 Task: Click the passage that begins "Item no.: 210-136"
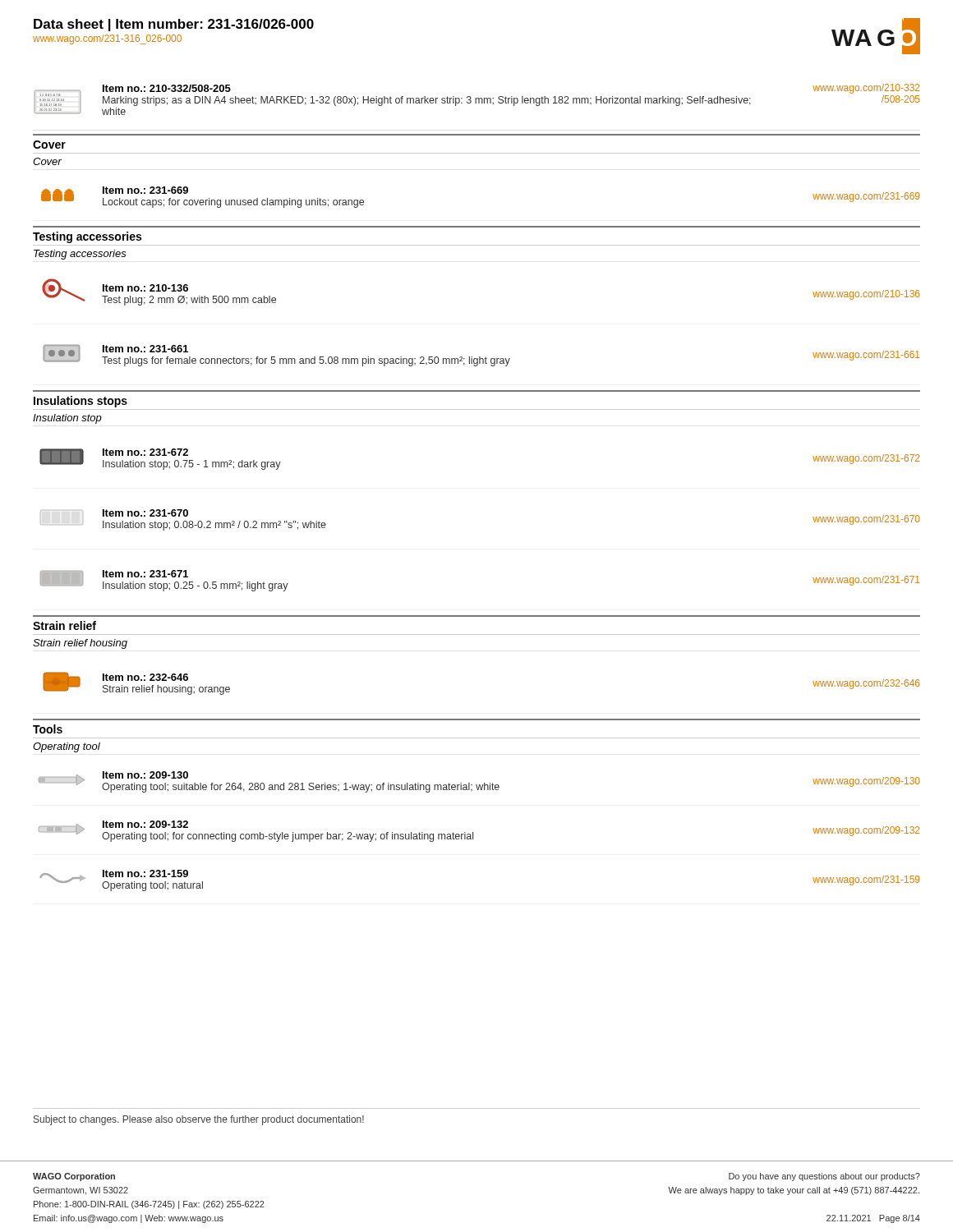coord(152,291)
